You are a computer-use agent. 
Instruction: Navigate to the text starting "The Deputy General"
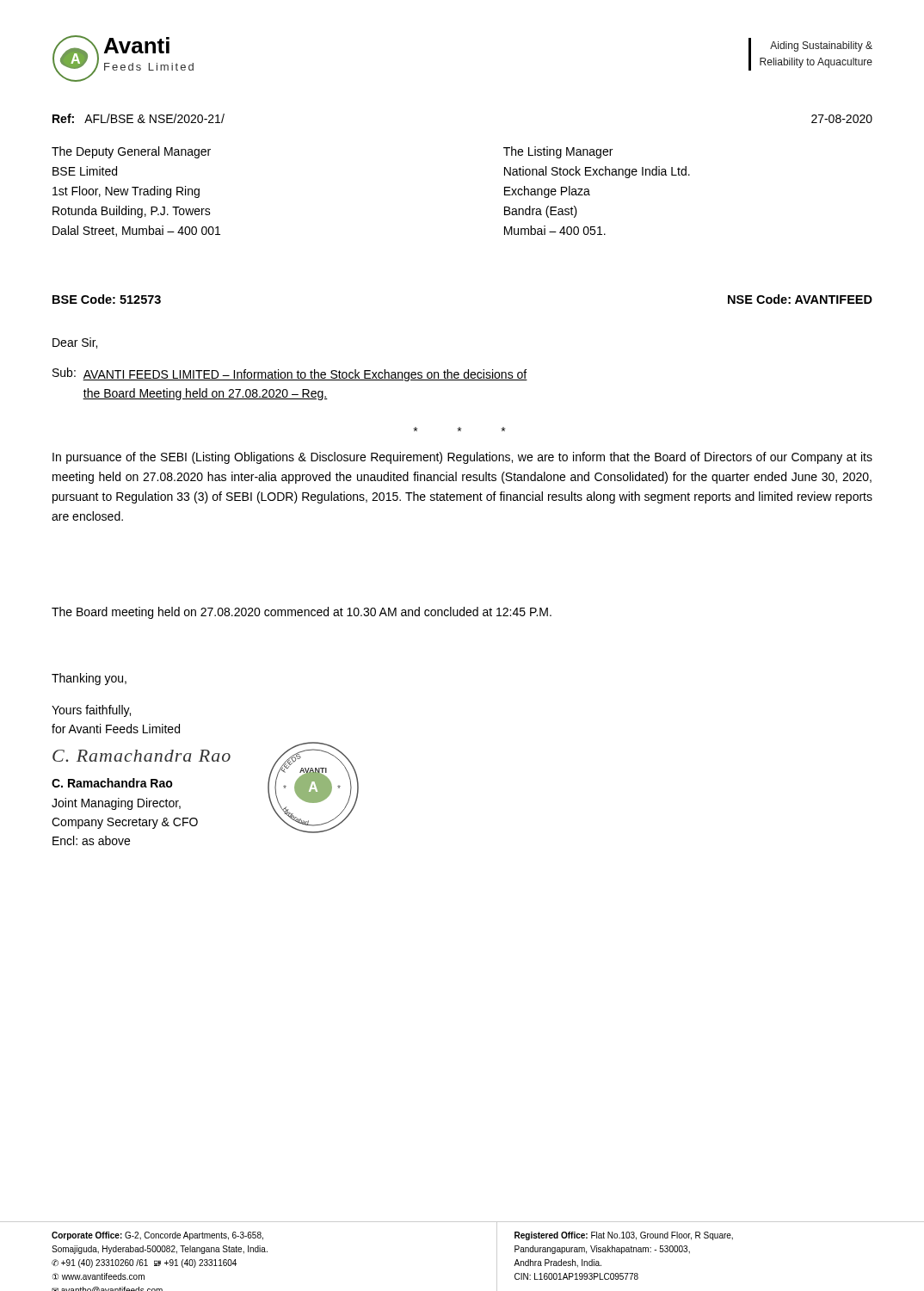click(x=136, y=191)
